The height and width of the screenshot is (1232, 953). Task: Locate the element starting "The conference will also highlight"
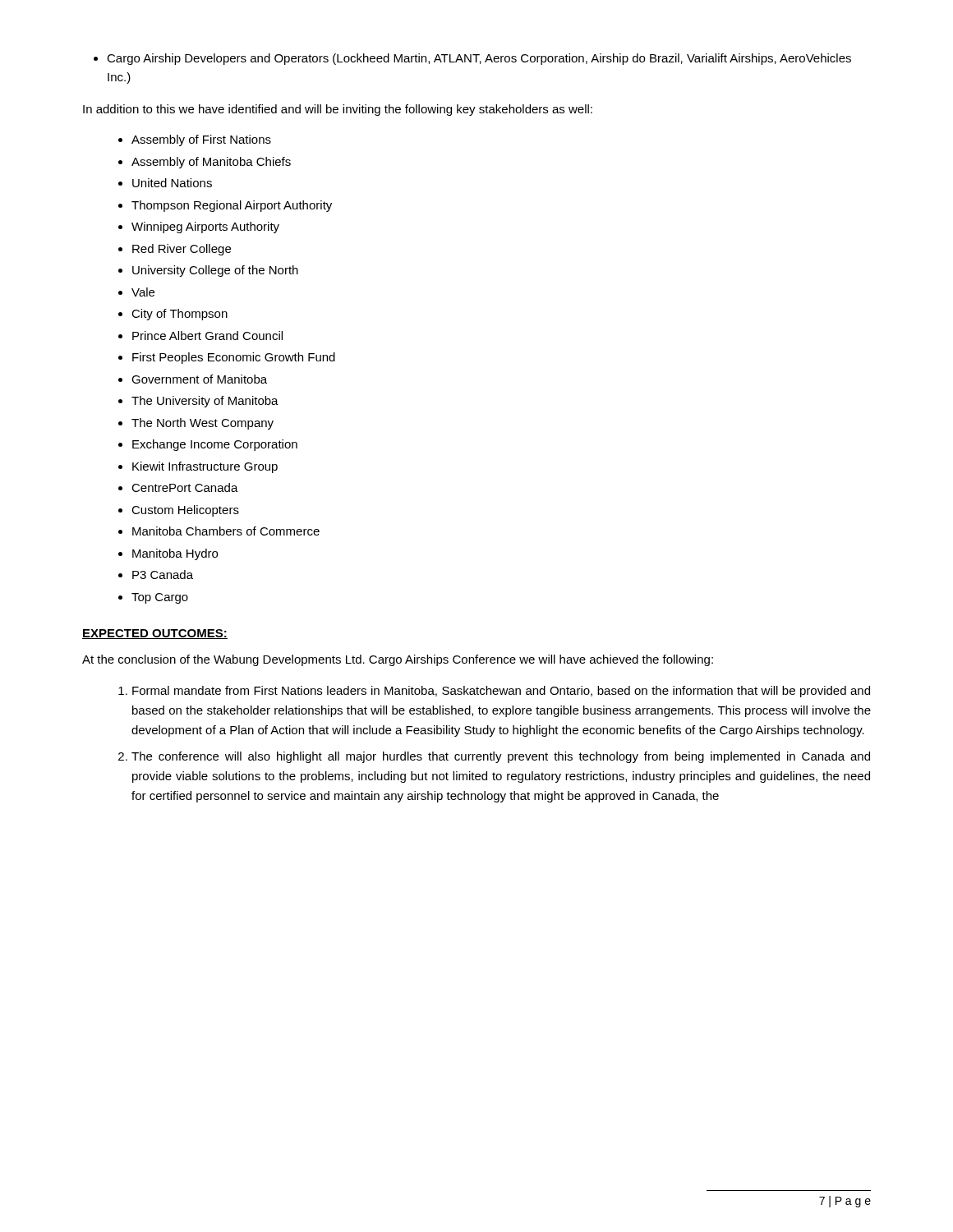pyautogui.click(x=501, y=776)
